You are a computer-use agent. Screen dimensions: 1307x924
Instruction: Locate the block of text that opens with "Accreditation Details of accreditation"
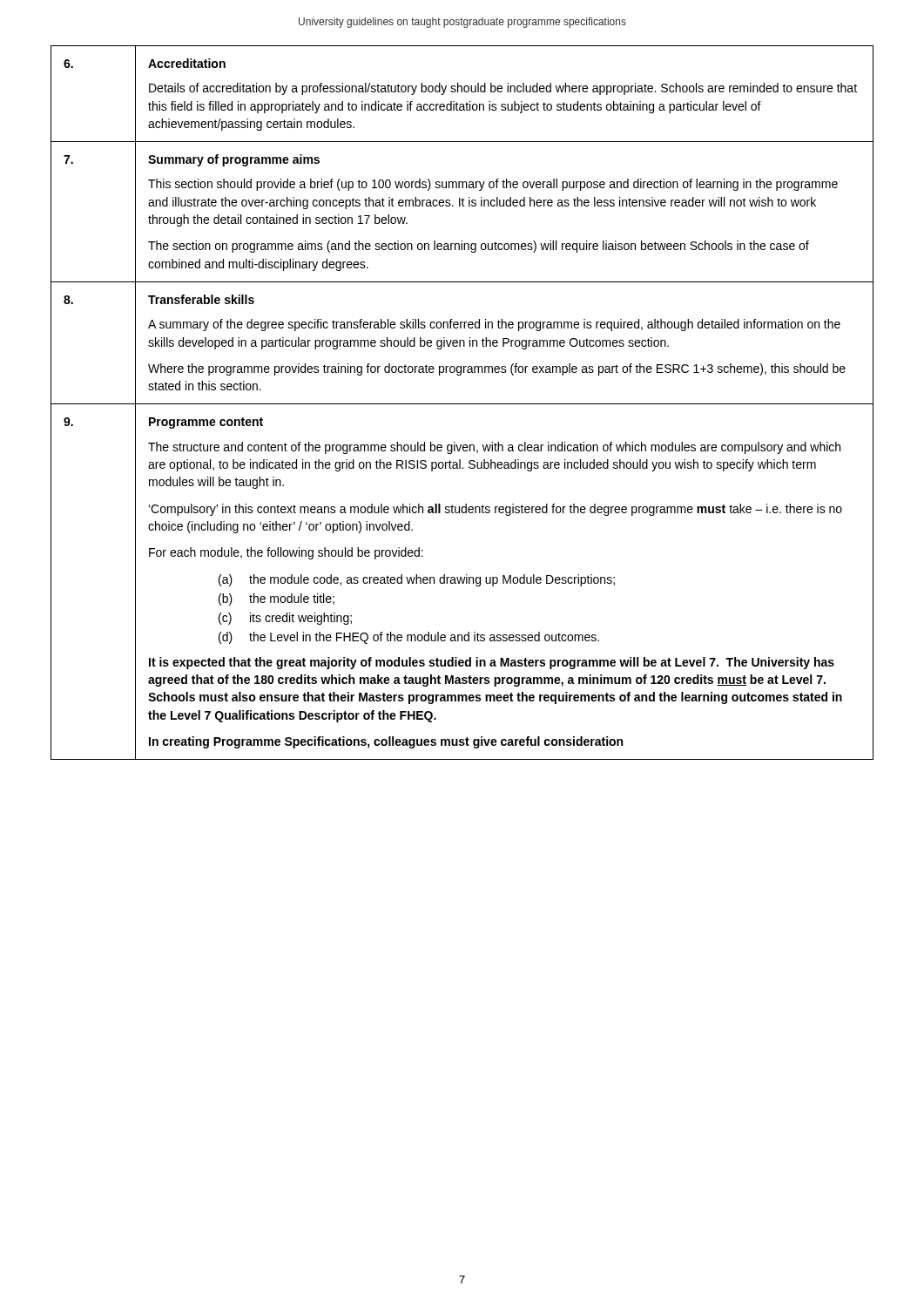[504, 94]
